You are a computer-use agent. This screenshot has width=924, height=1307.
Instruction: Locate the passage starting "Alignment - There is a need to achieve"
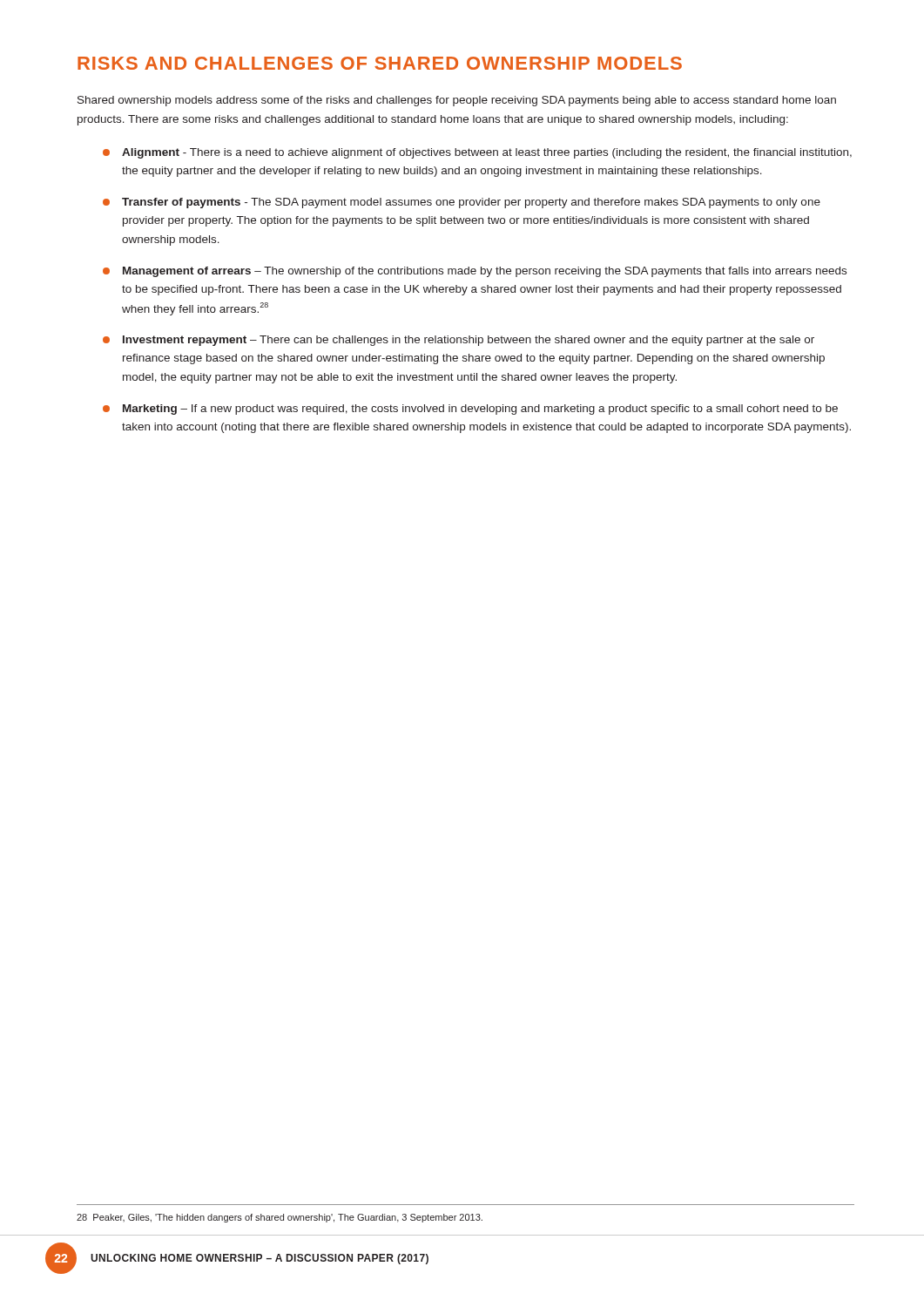click(x=478, y=161)
